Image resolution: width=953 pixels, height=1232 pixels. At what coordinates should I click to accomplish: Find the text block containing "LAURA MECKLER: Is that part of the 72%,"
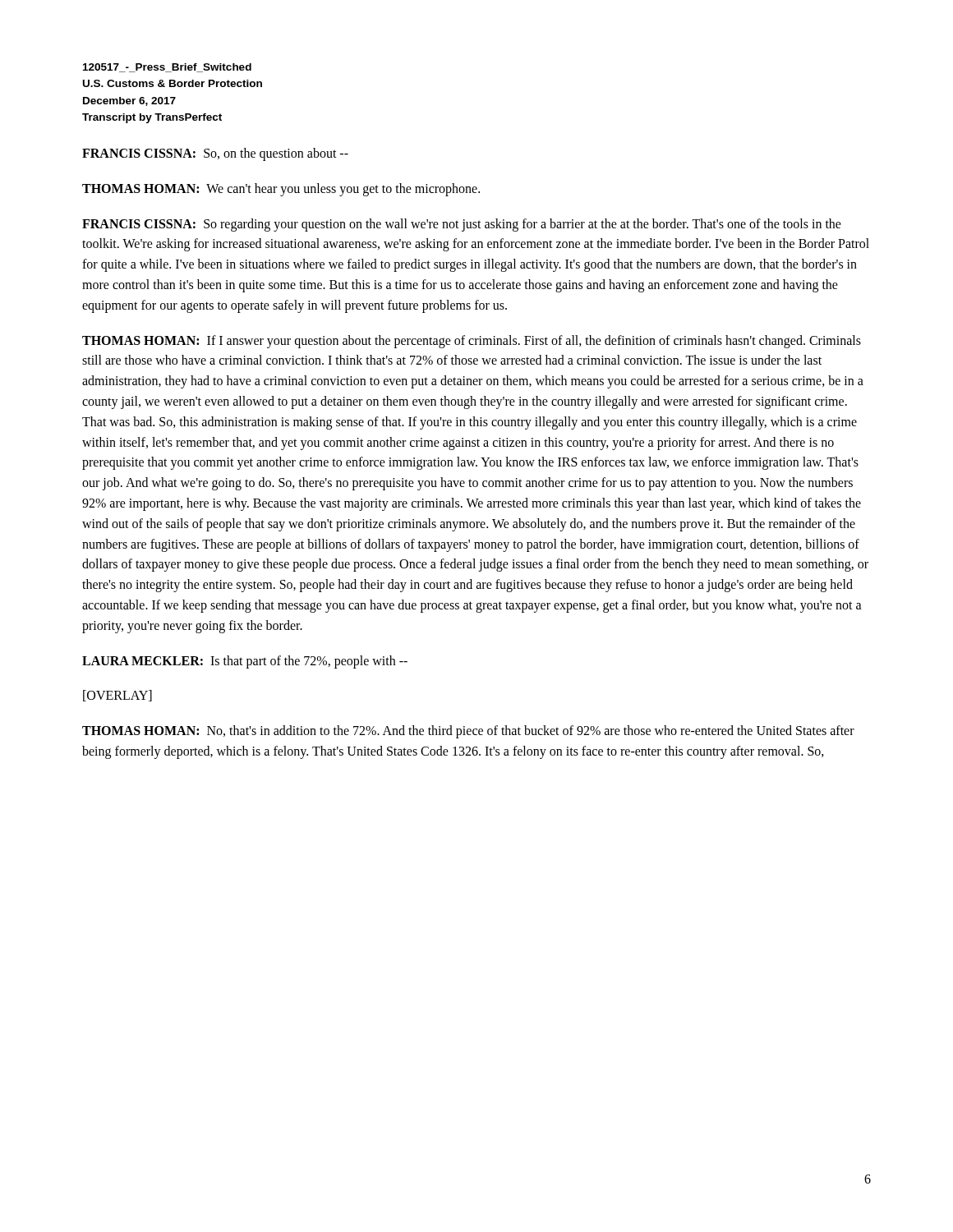point(245,660)
